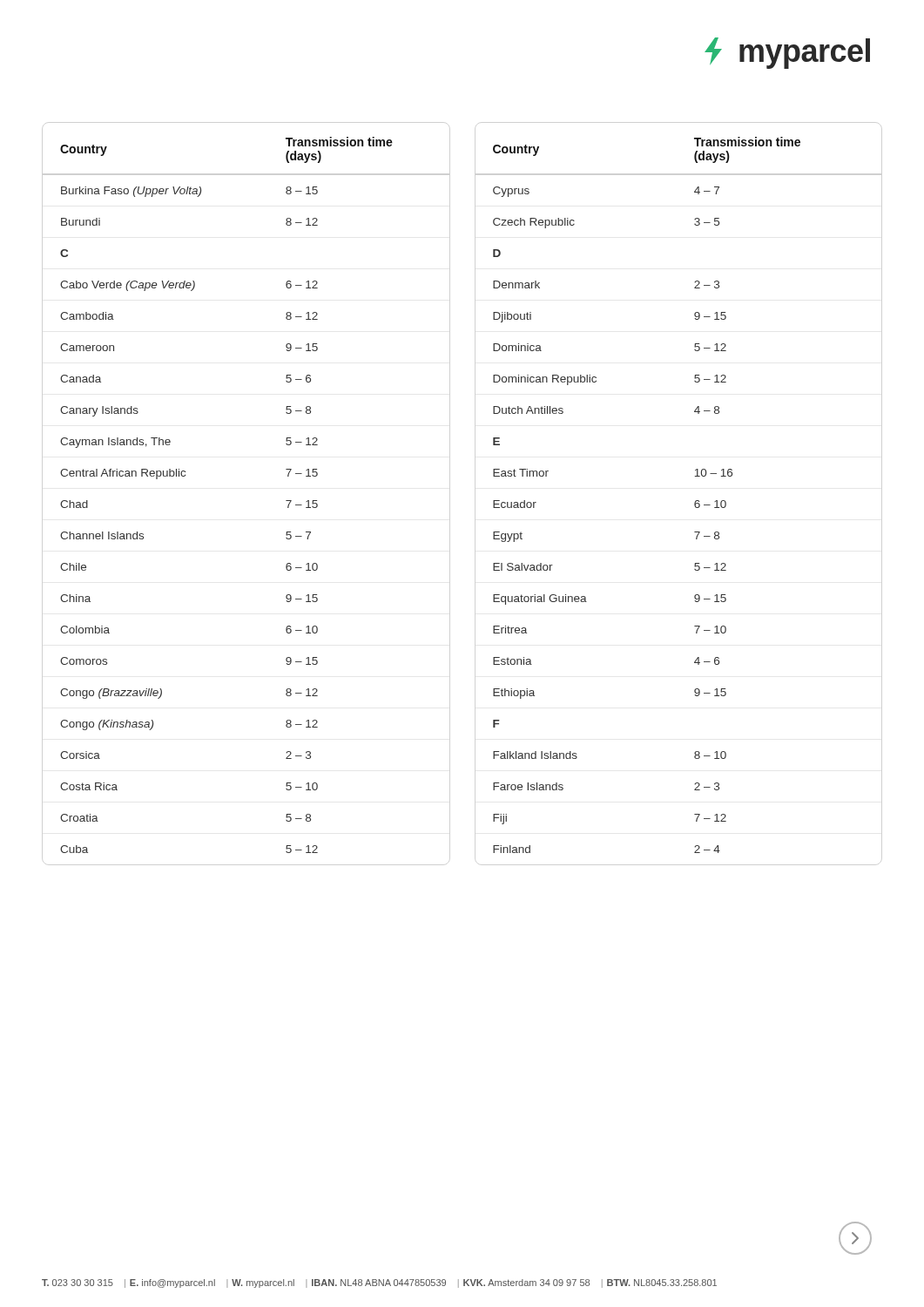The height and width of the screenshot is (1307, 924).
Task: Find the logo
Action: click(785, 51)
